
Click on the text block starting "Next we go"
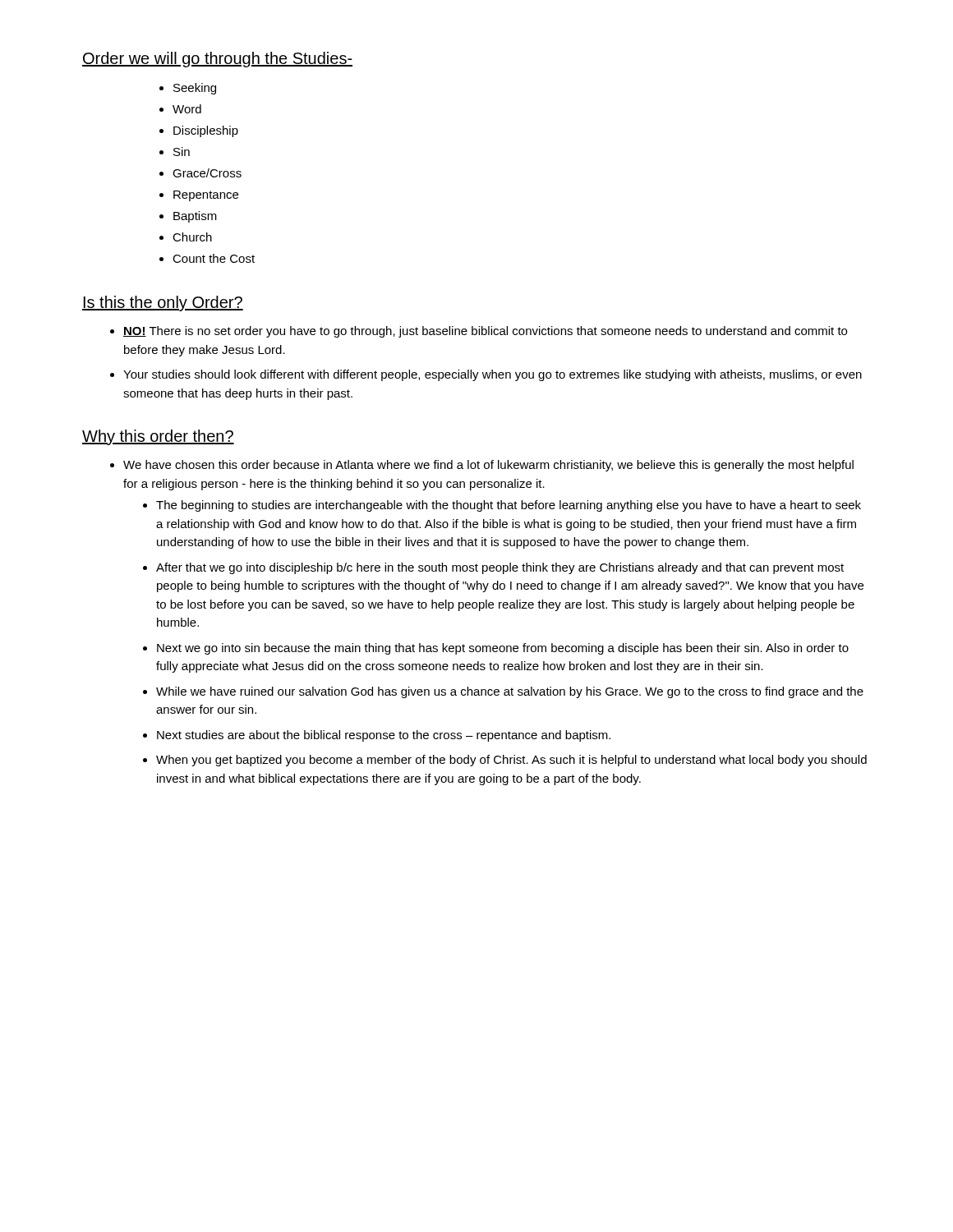pyautogui.click(x=502, y=656)
